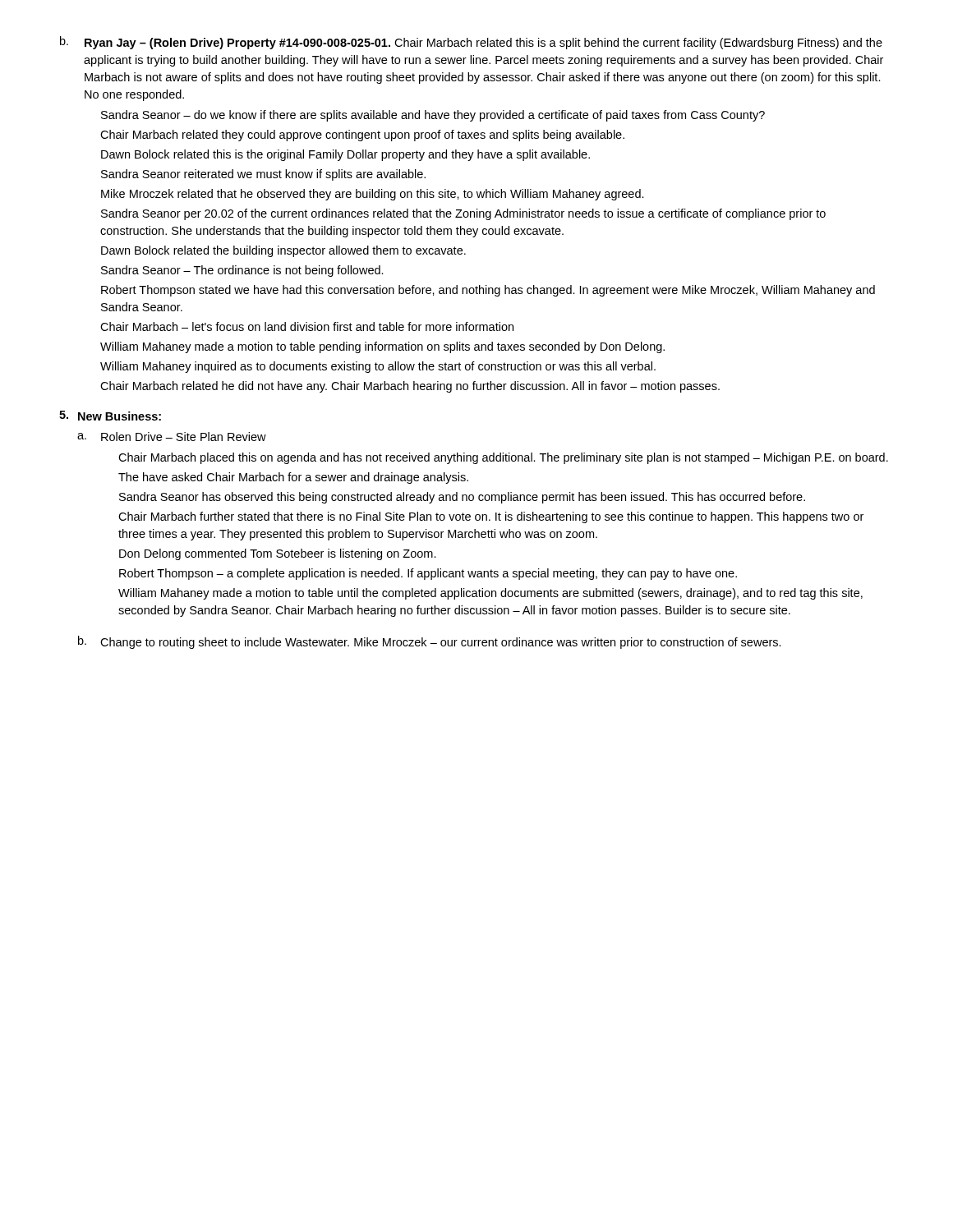Select the text block containing "Mike Mroczek related that he observed"
The image size is (953, 1232).
(372, 194)
